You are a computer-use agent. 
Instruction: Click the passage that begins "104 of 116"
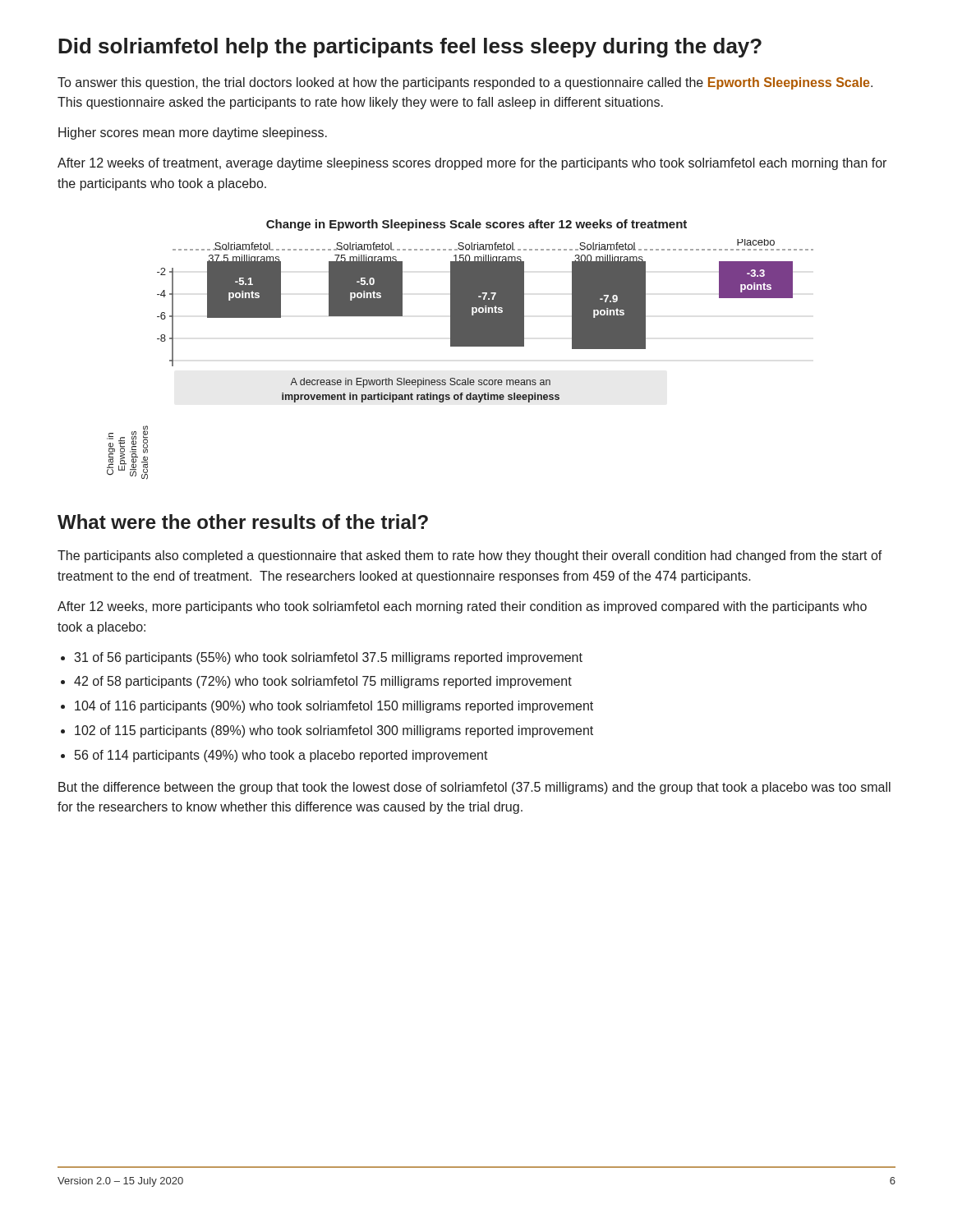tap(334, 706)
